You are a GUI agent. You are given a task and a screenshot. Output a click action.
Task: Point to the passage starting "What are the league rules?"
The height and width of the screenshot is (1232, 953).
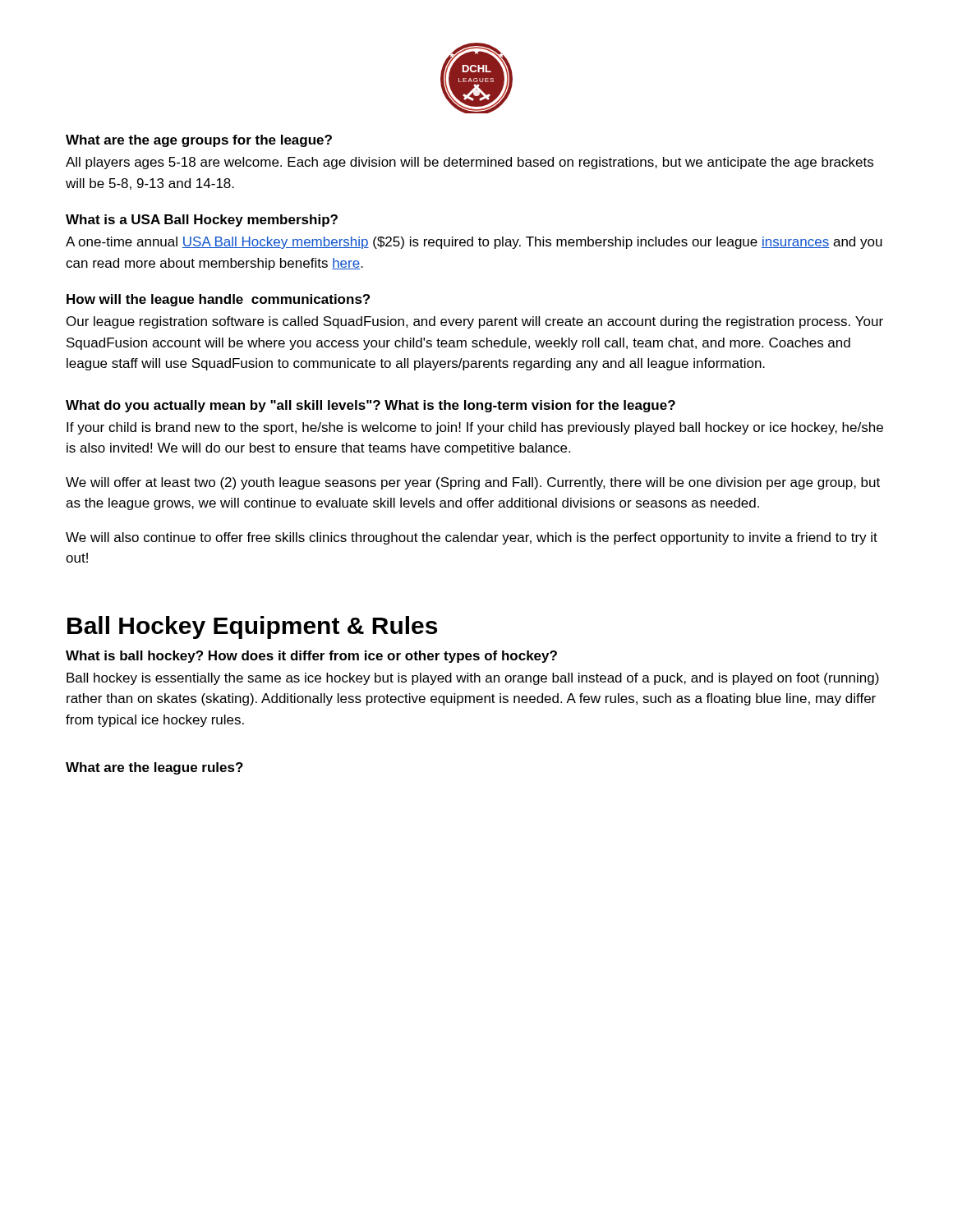coord(155,768)
